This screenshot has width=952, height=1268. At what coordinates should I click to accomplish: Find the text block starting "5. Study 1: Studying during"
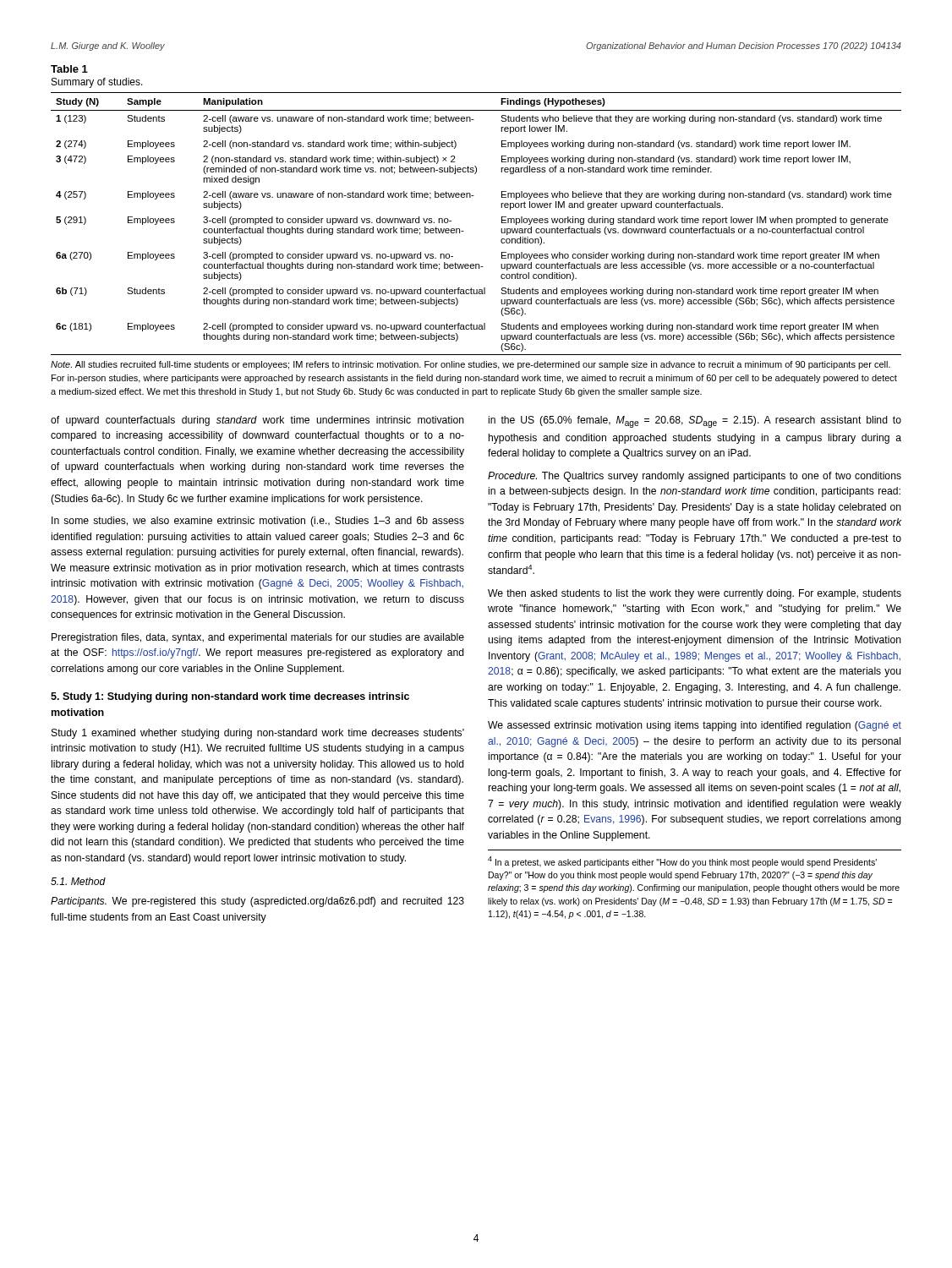click(x=230, y=704)
